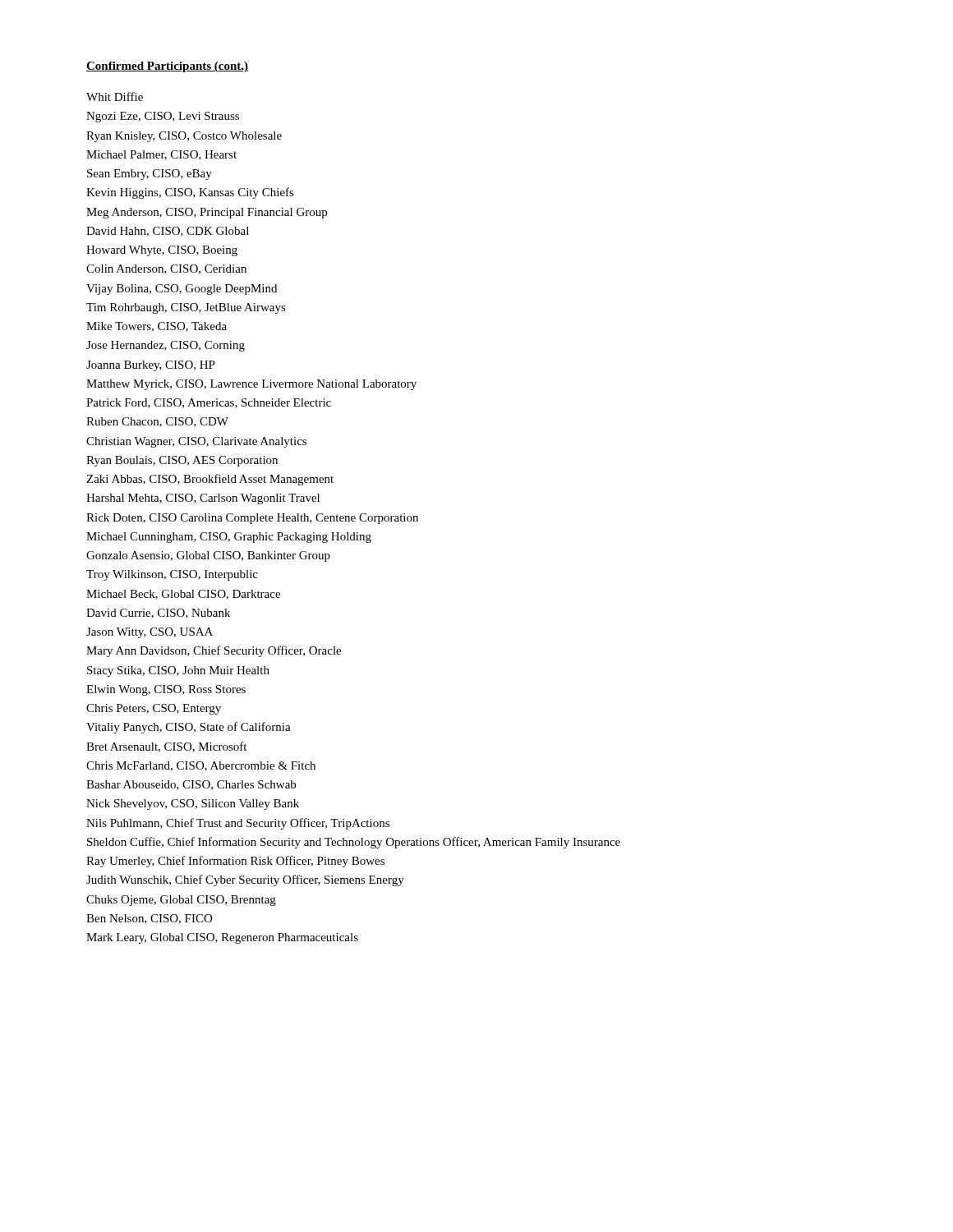Find the text starting "Sean Embry, CISO, eBay"

click(x=149, y=173)
